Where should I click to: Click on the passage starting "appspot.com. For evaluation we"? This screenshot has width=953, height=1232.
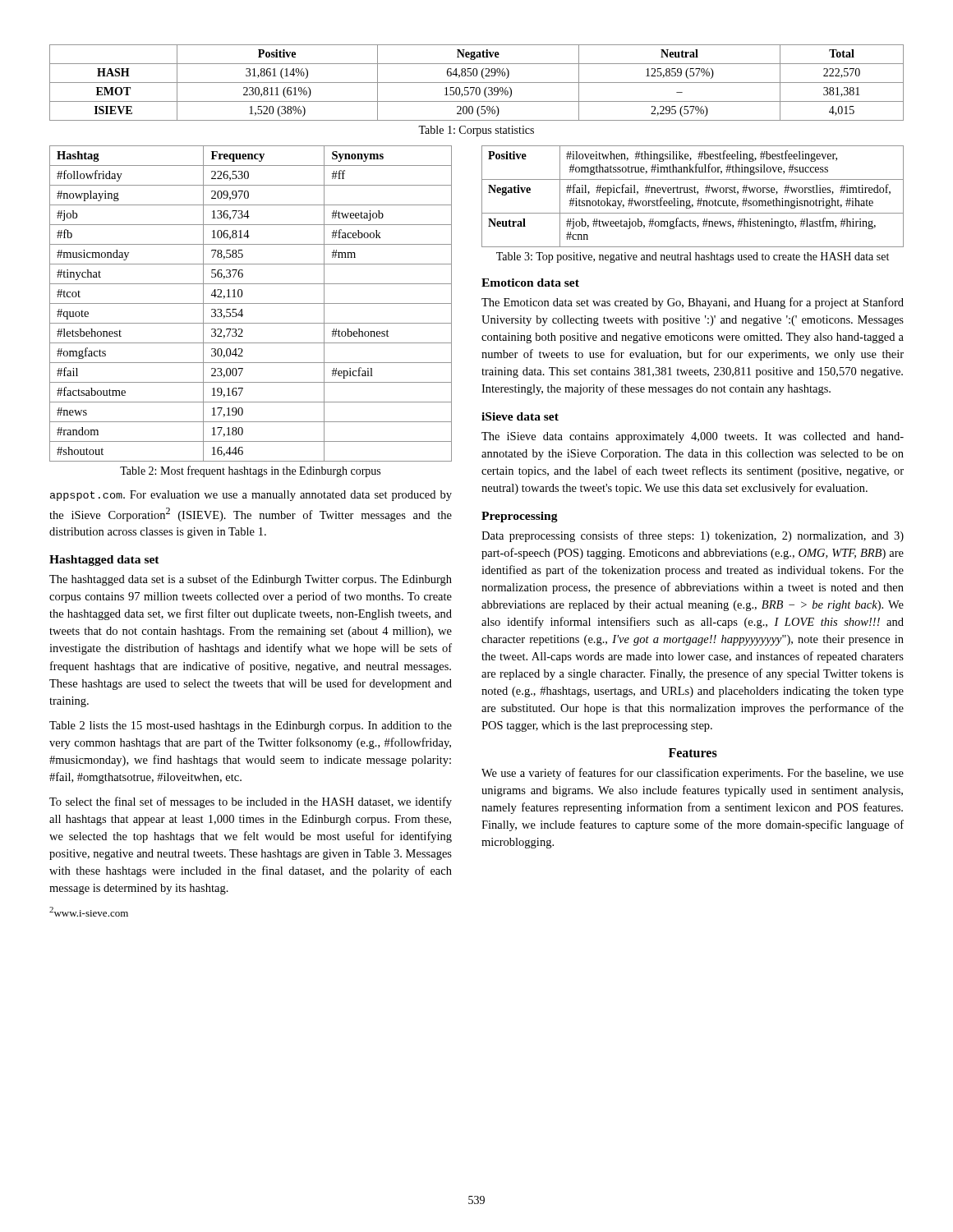click(251, 513)
